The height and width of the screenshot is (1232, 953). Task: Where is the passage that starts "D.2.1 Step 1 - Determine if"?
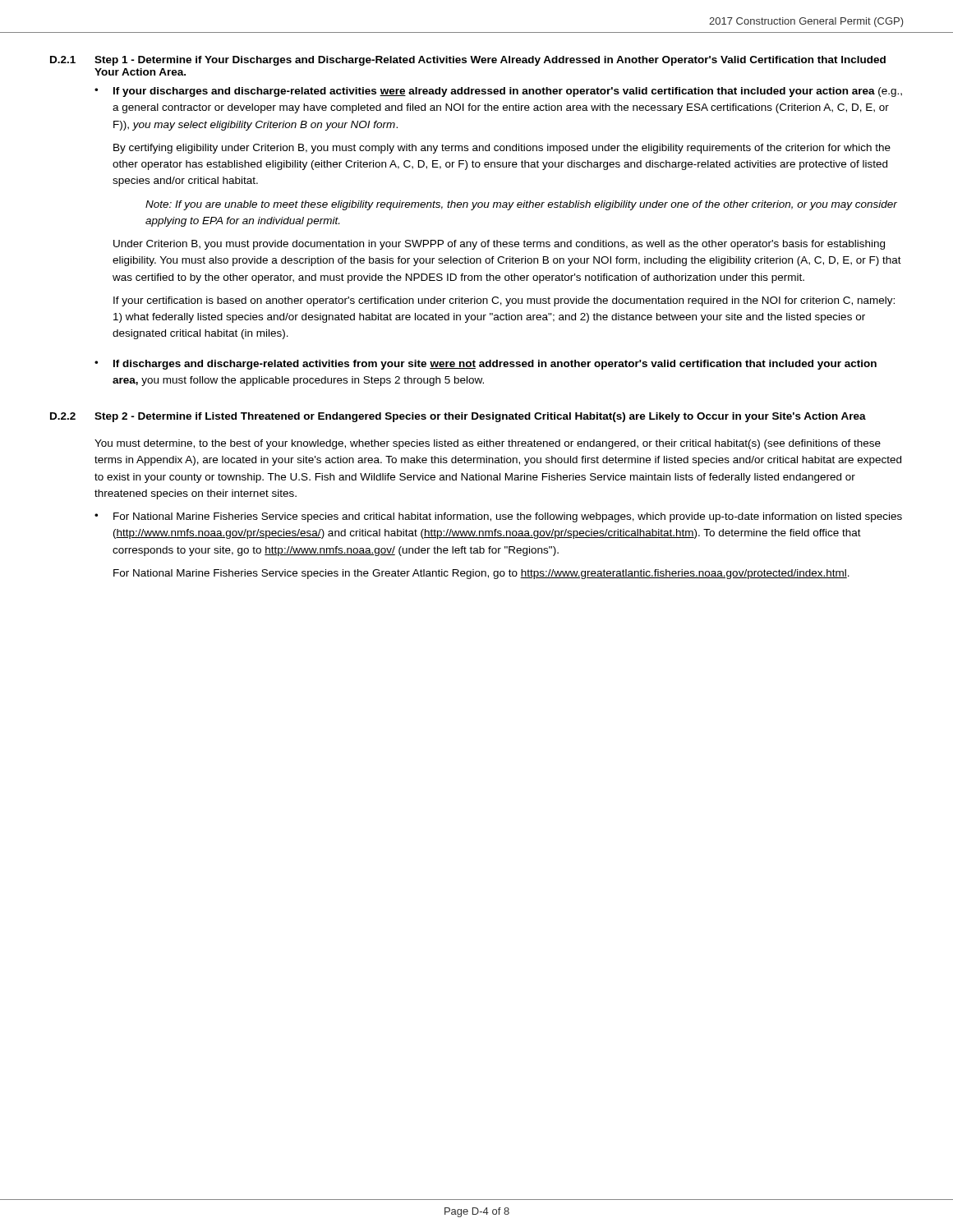point(468,61)
